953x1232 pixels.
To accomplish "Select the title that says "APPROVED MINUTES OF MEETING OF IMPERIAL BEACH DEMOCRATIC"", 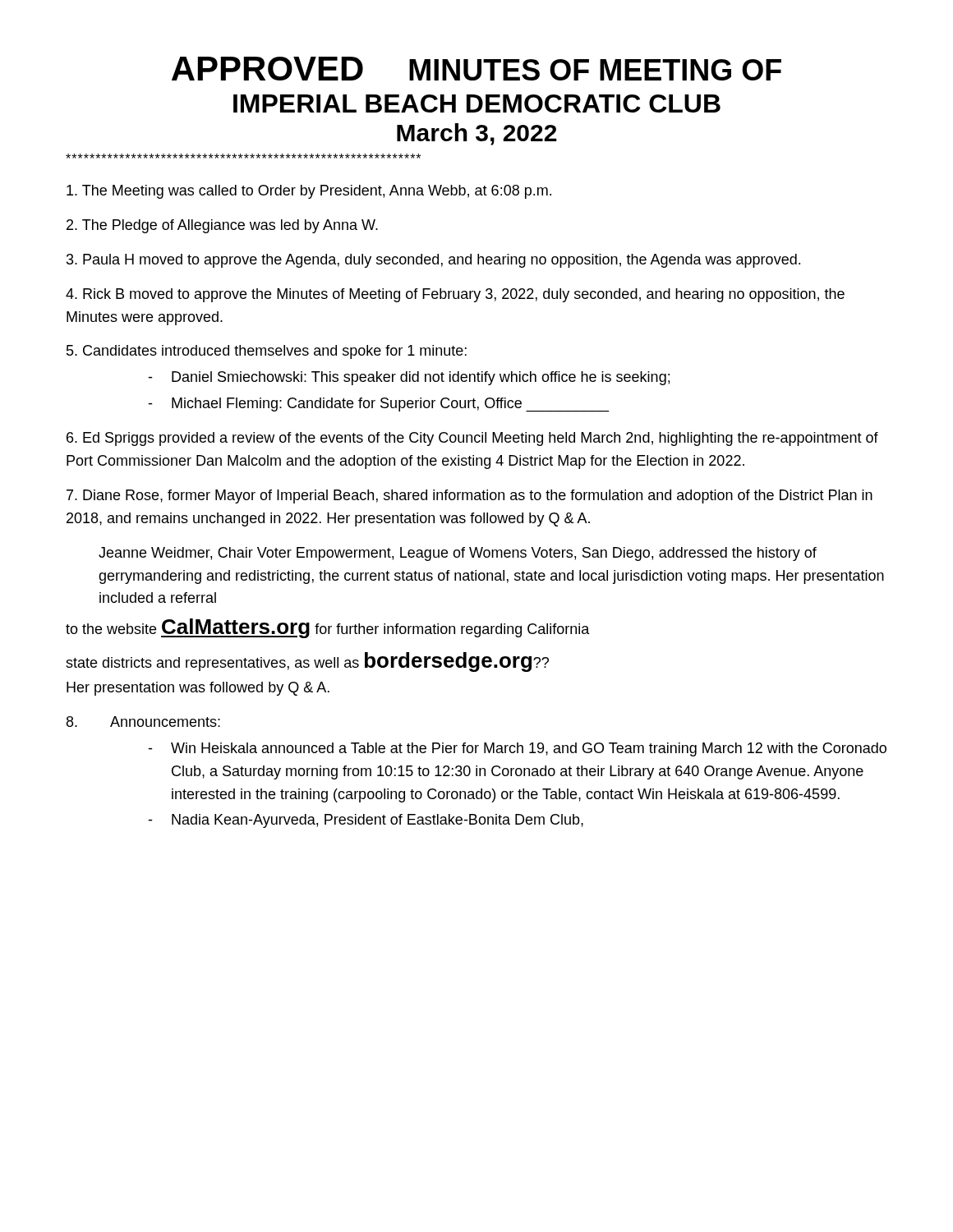I will pyautogui.click(x=476, y=98).
